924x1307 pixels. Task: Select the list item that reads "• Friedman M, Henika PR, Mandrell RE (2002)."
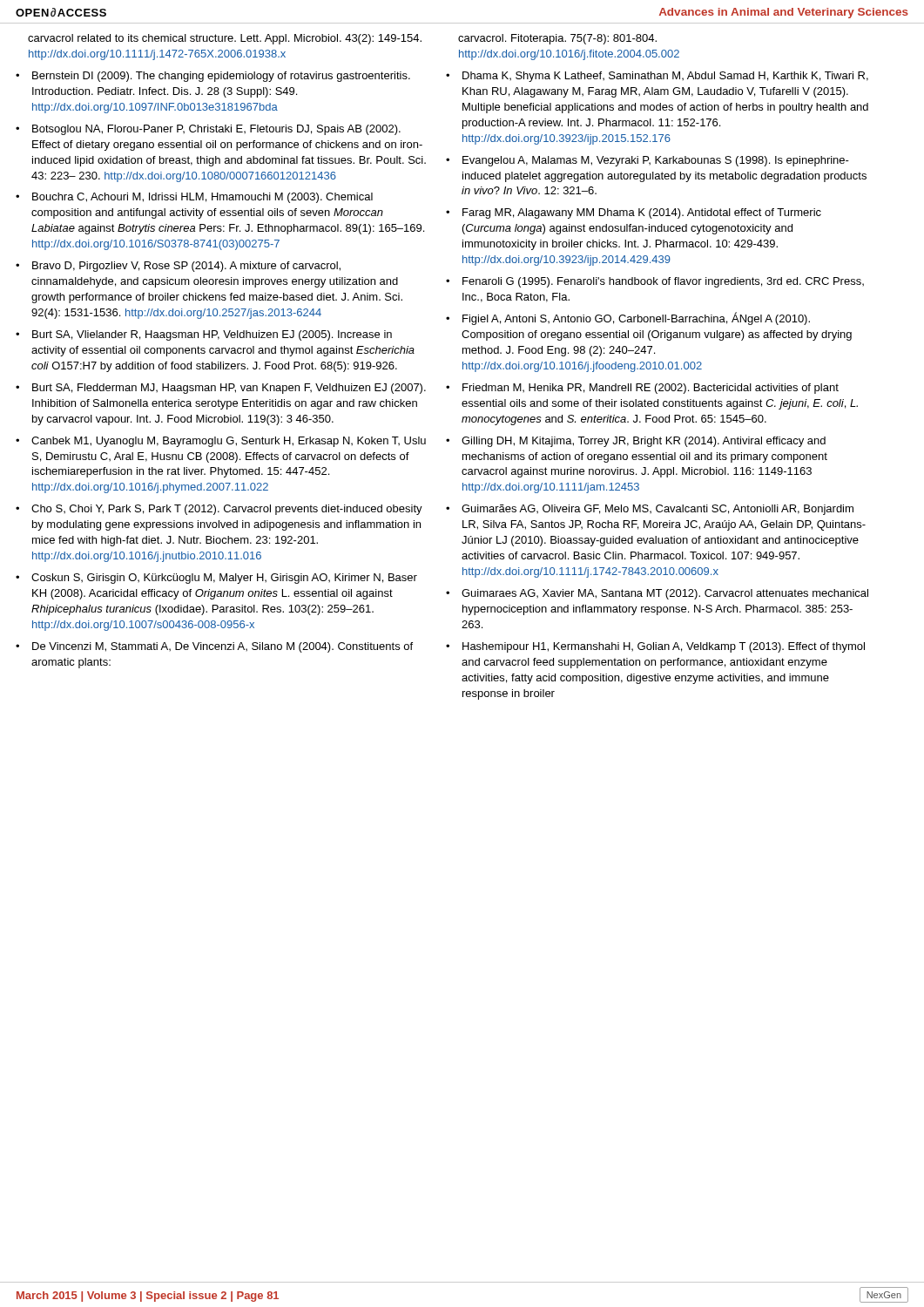658,403
